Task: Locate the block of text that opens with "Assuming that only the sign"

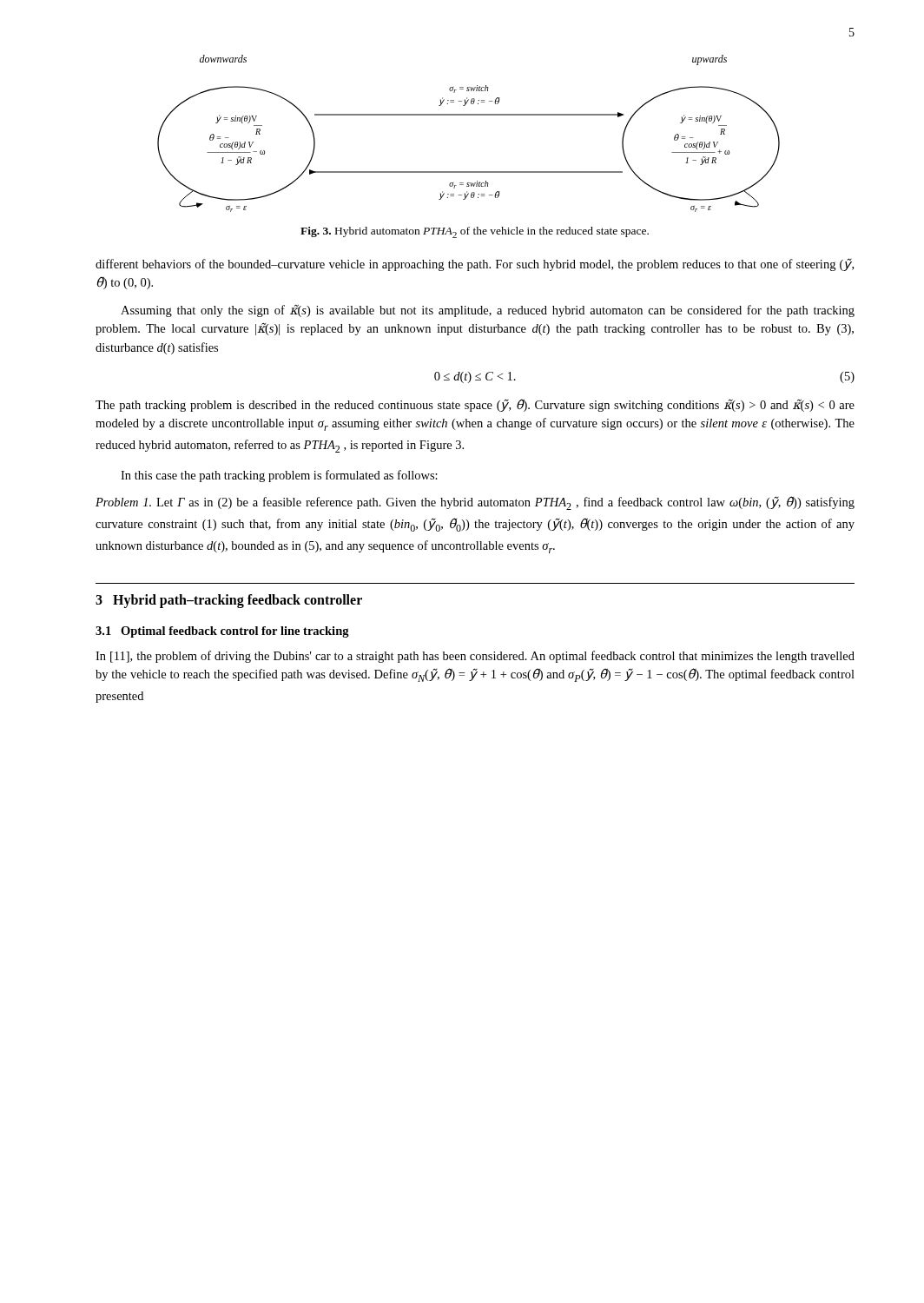Action: 475,328
